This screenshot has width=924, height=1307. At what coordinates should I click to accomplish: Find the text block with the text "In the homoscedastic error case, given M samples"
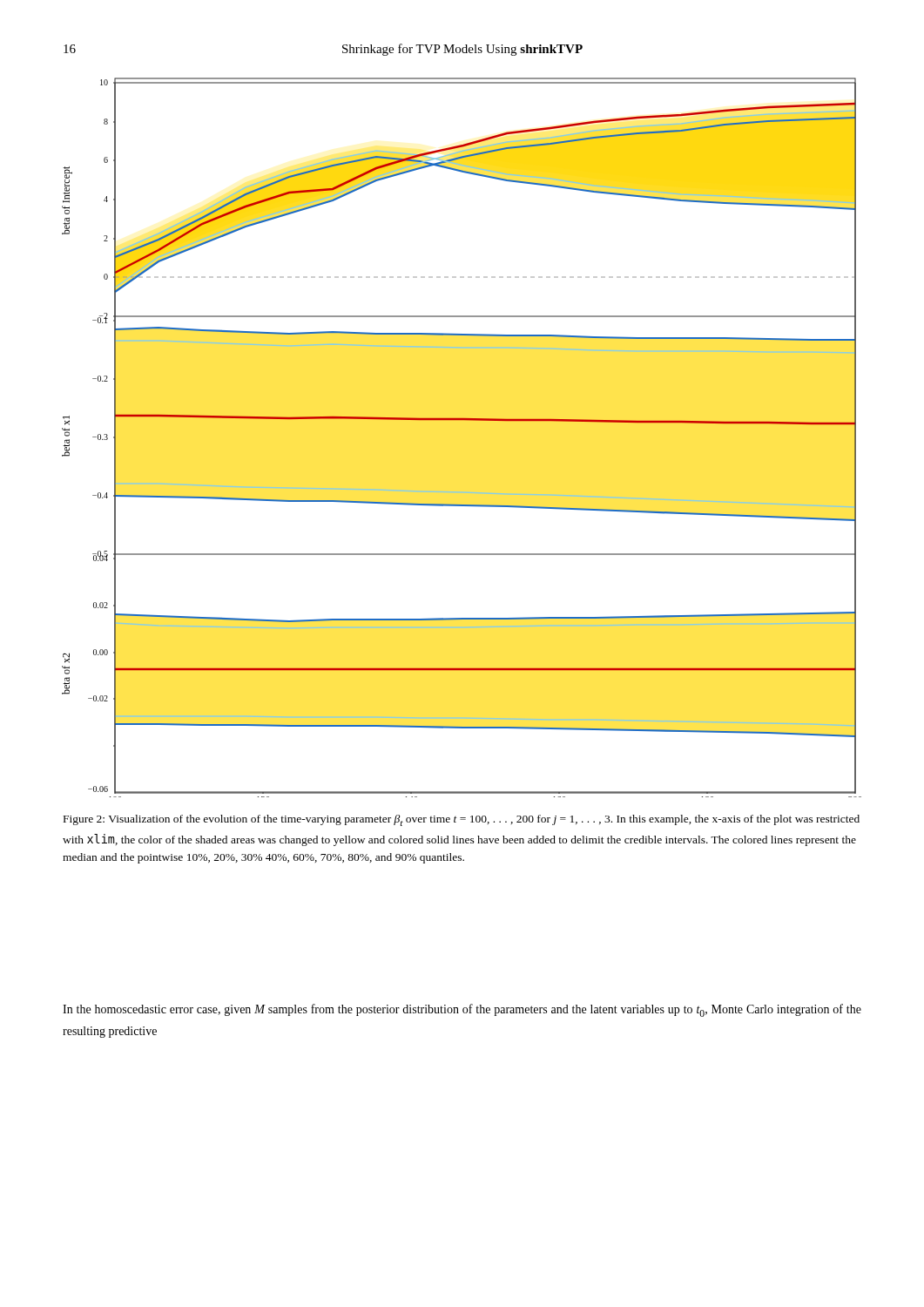coord(462,1020)
